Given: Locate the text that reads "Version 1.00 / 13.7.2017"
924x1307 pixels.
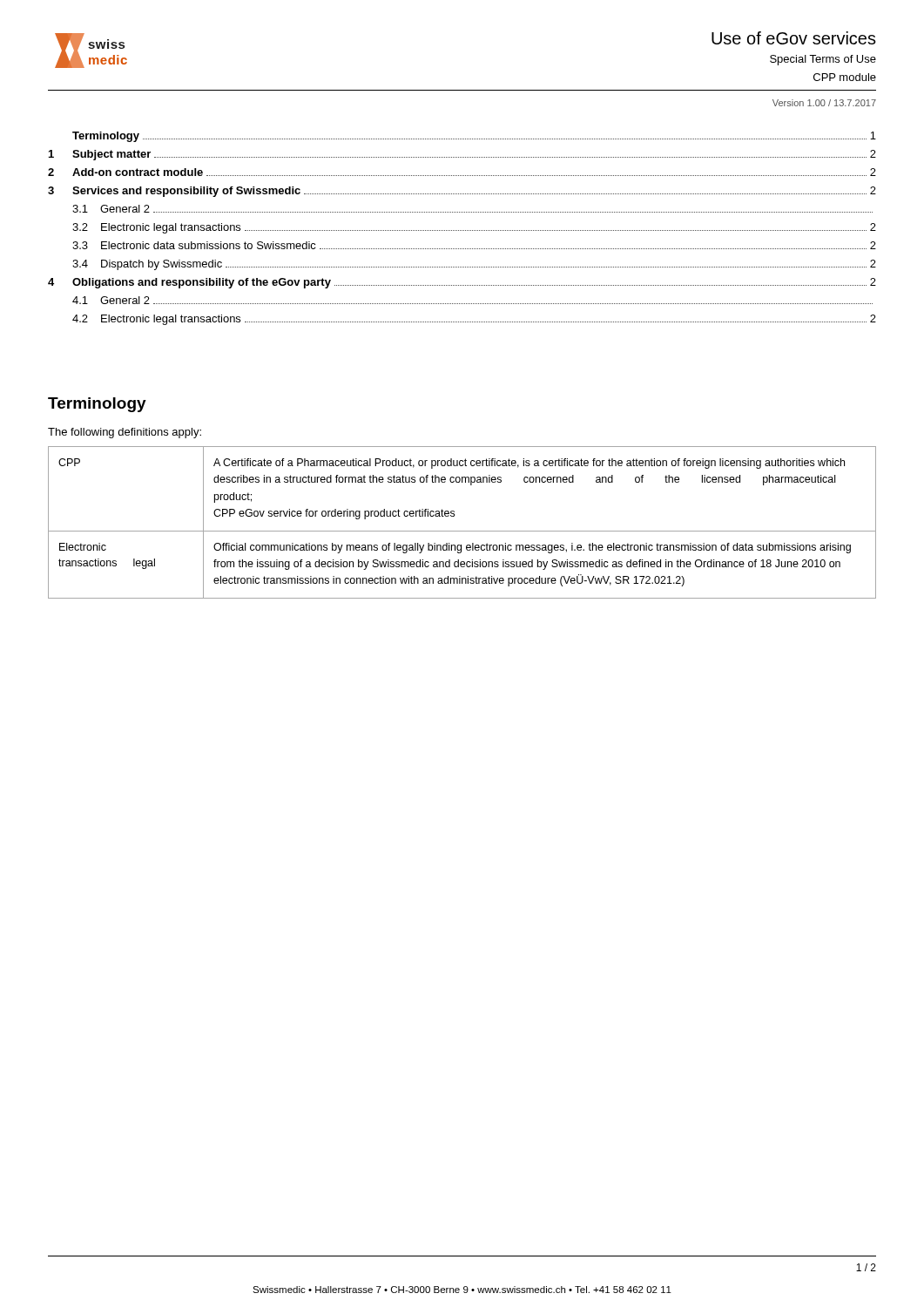Looking at the screenshot, I should click(x=824, y=103).
